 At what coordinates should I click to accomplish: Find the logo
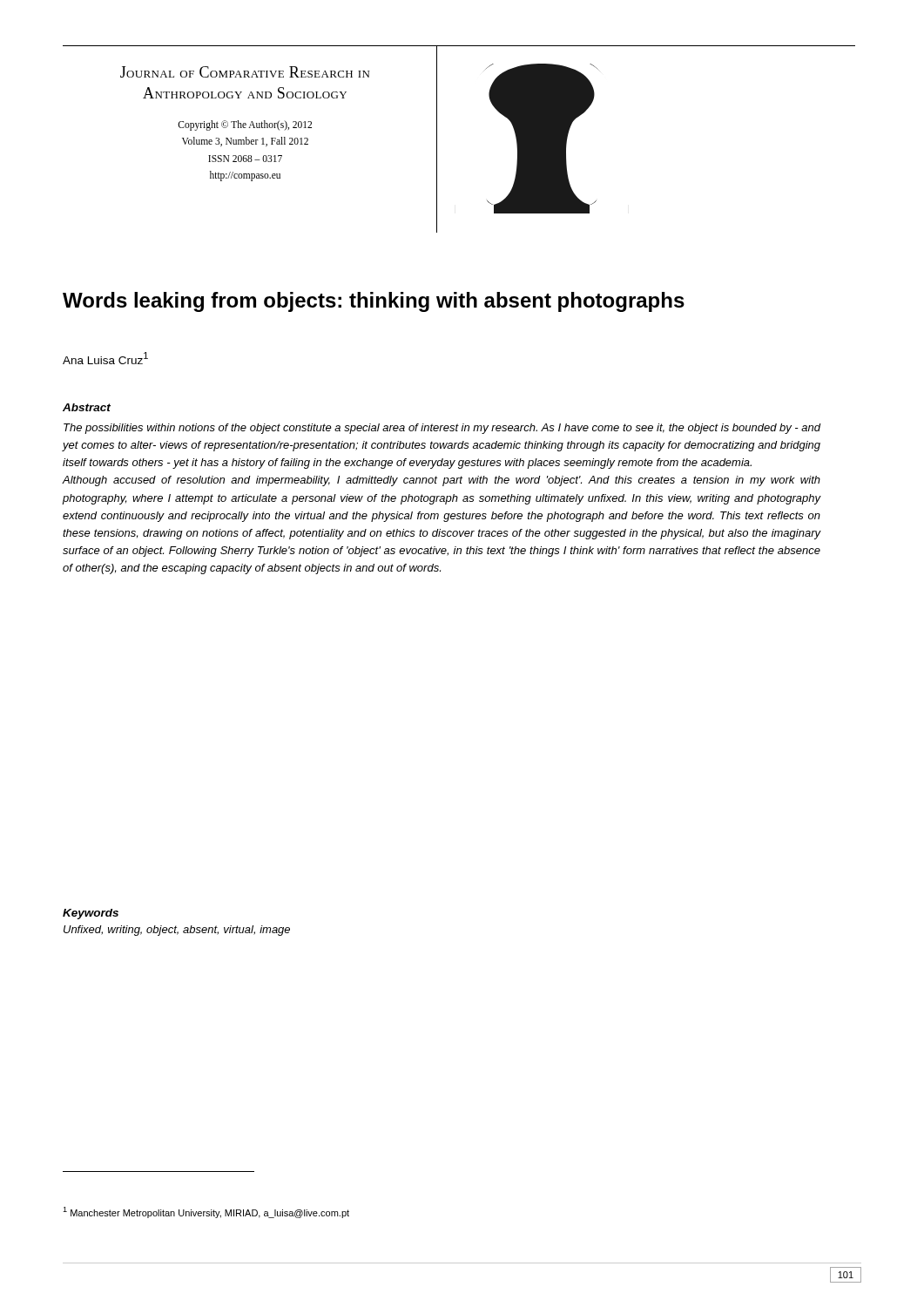coord(542,139)
